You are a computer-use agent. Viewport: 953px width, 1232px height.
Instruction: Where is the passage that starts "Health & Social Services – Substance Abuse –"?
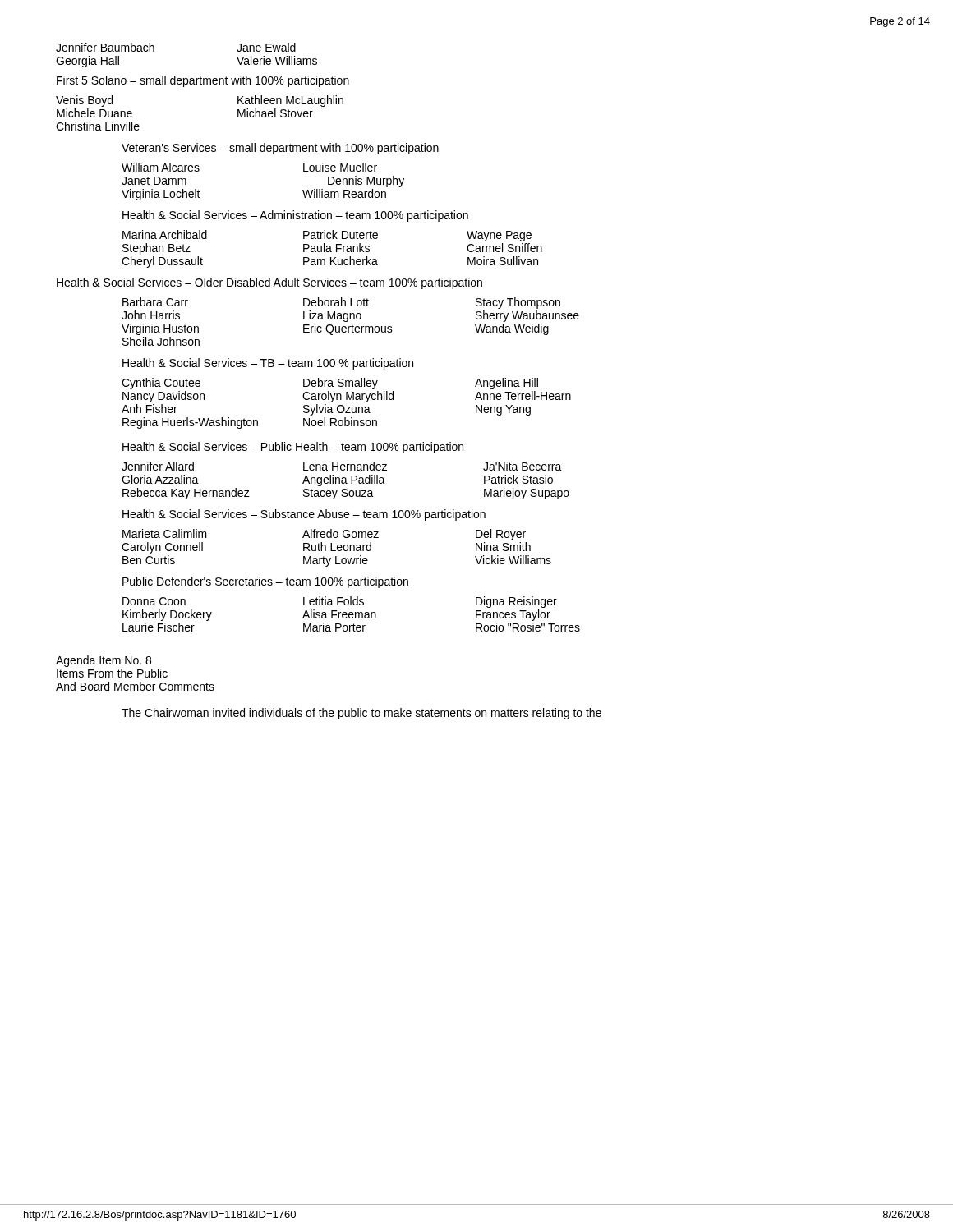[304, 514]
